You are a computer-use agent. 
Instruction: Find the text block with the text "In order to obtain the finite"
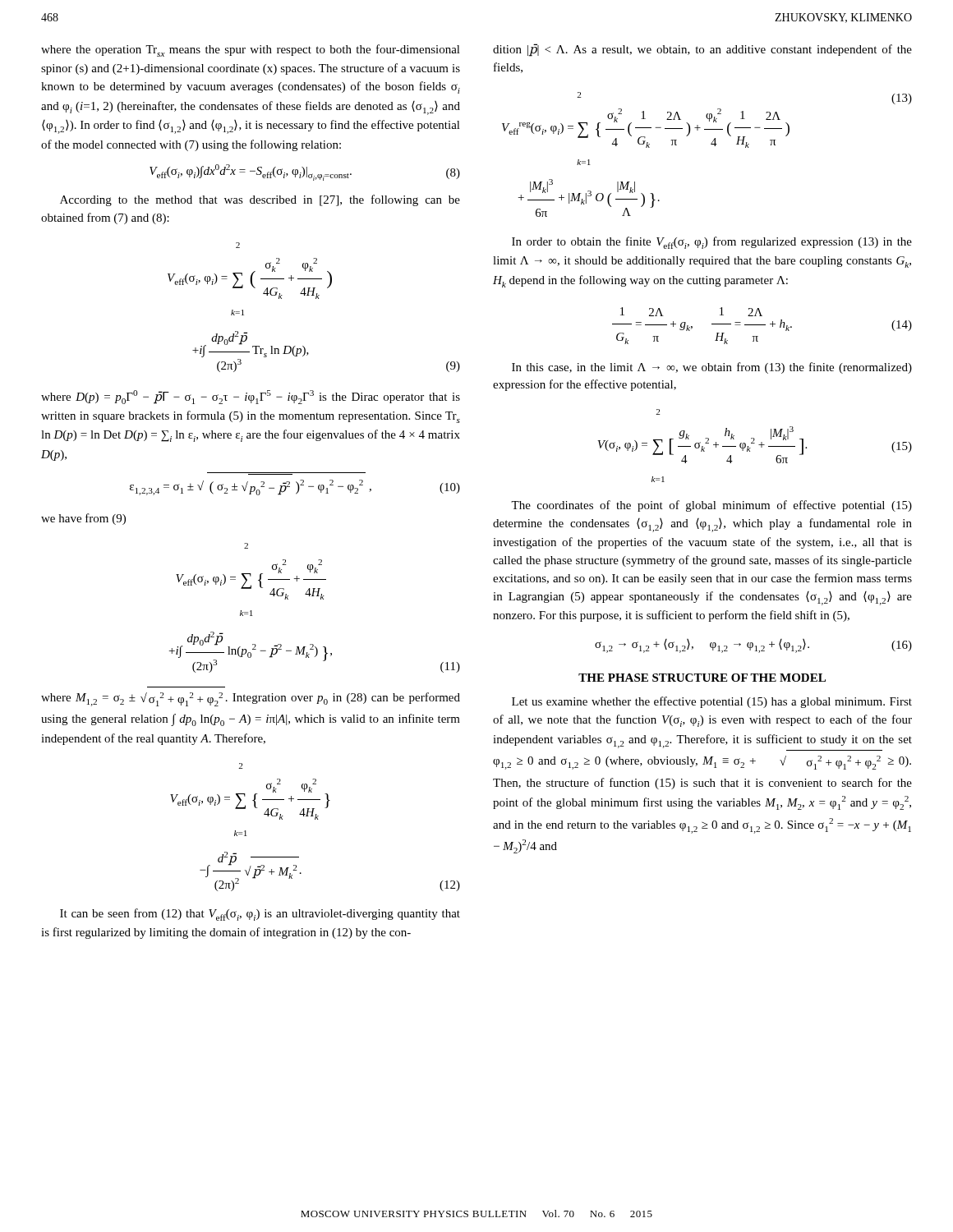pos(702,262)
